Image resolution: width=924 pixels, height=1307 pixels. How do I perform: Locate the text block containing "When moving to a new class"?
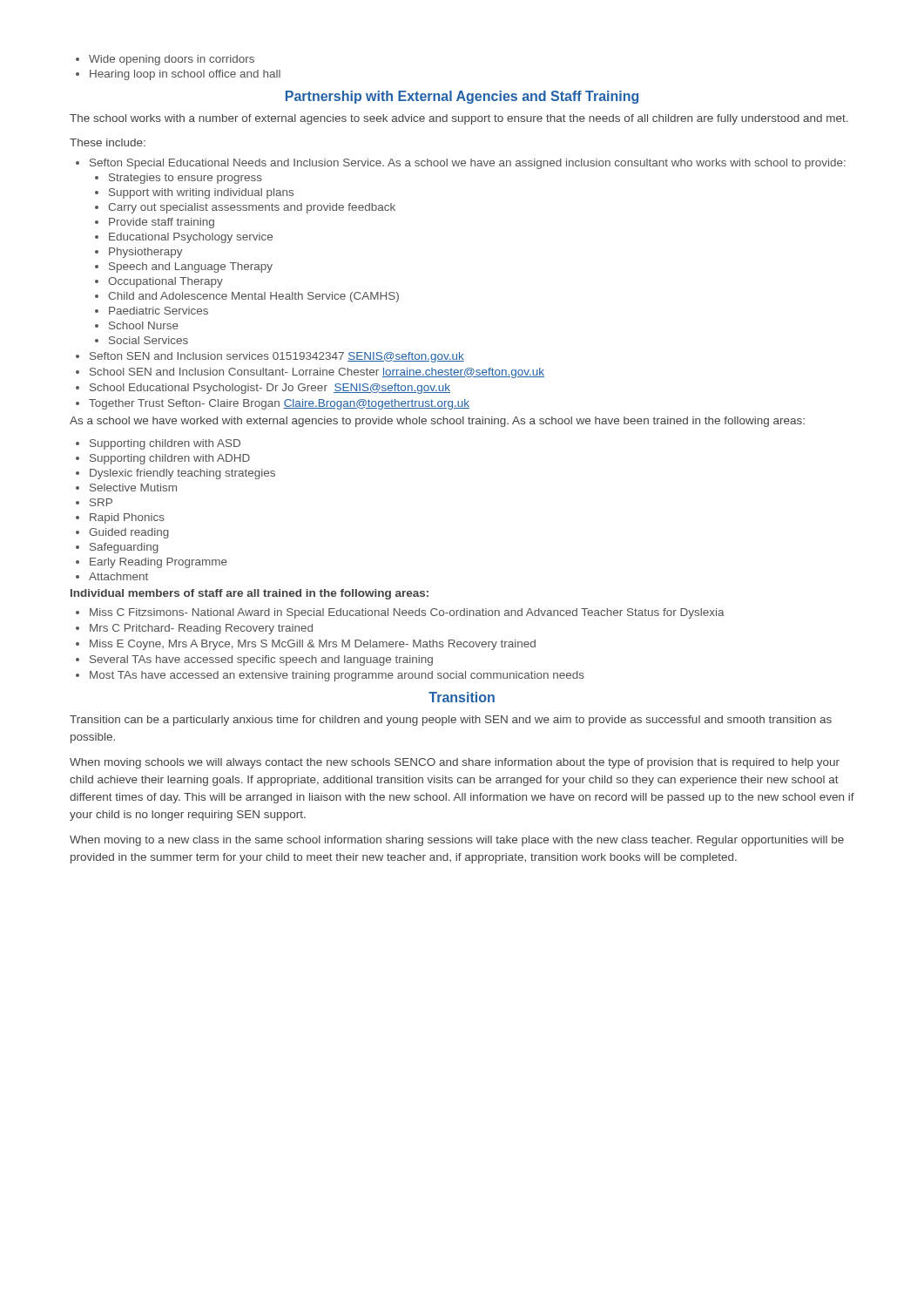pos(457,848)
